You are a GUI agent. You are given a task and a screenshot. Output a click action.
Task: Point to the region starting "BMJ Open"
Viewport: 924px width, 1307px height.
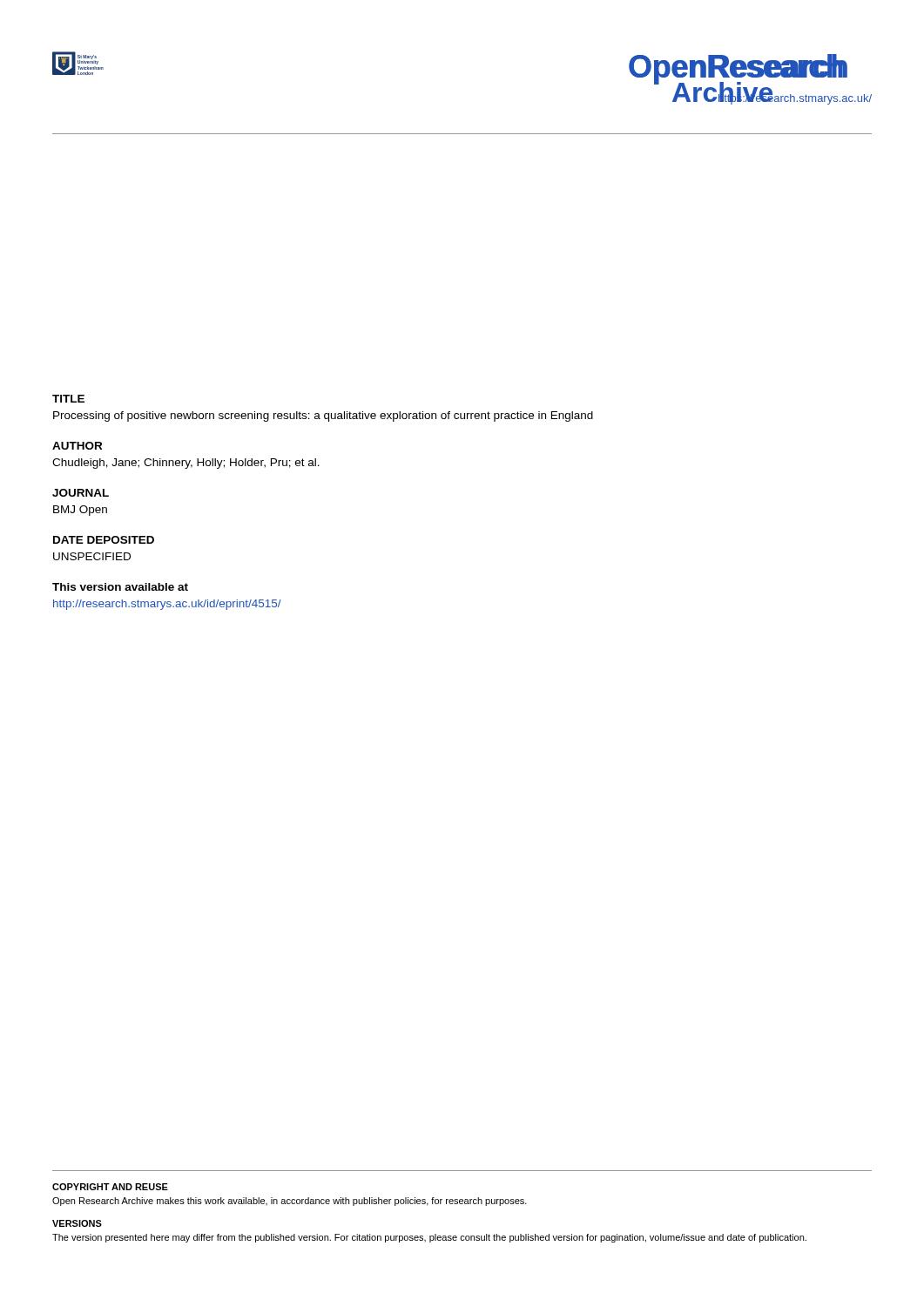(80, 509)
